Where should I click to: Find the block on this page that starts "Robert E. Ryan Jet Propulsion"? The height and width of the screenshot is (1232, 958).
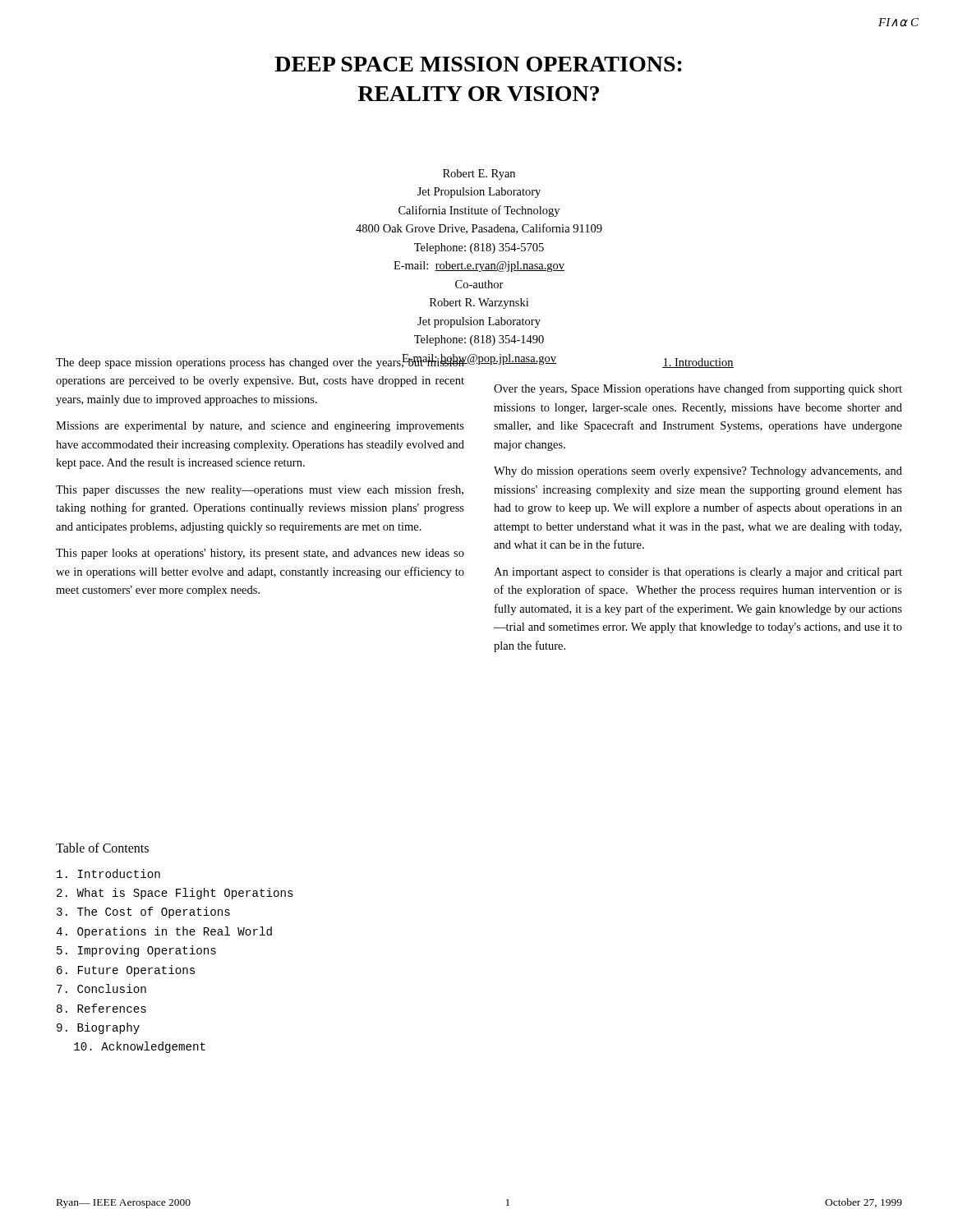(x=479, y=266)
